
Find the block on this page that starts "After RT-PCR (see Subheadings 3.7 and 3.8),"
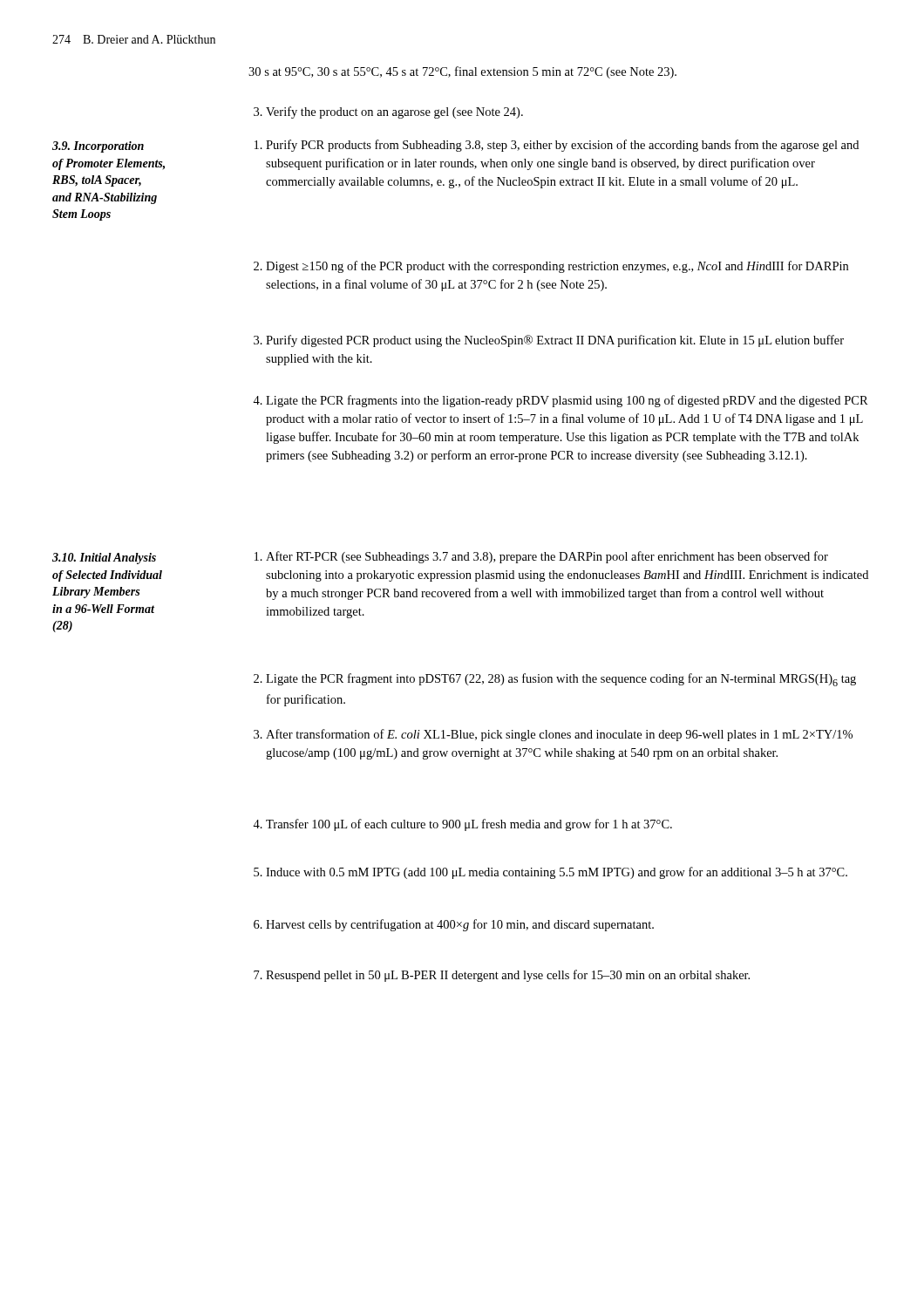point(560,584)
